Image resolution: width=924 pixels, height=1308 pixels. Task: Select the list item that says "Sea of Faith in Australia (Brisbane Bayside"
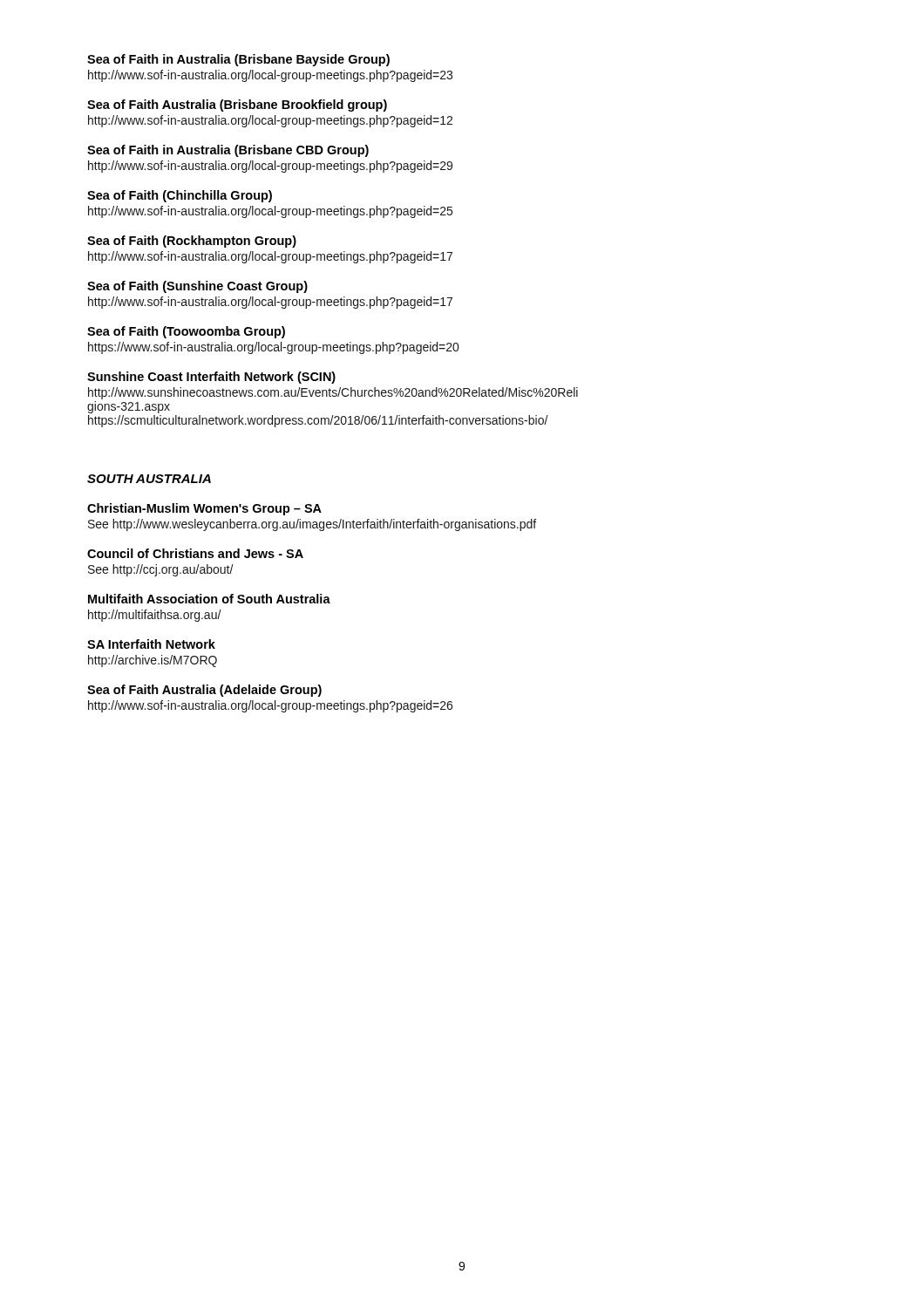(x=462, y=67)
